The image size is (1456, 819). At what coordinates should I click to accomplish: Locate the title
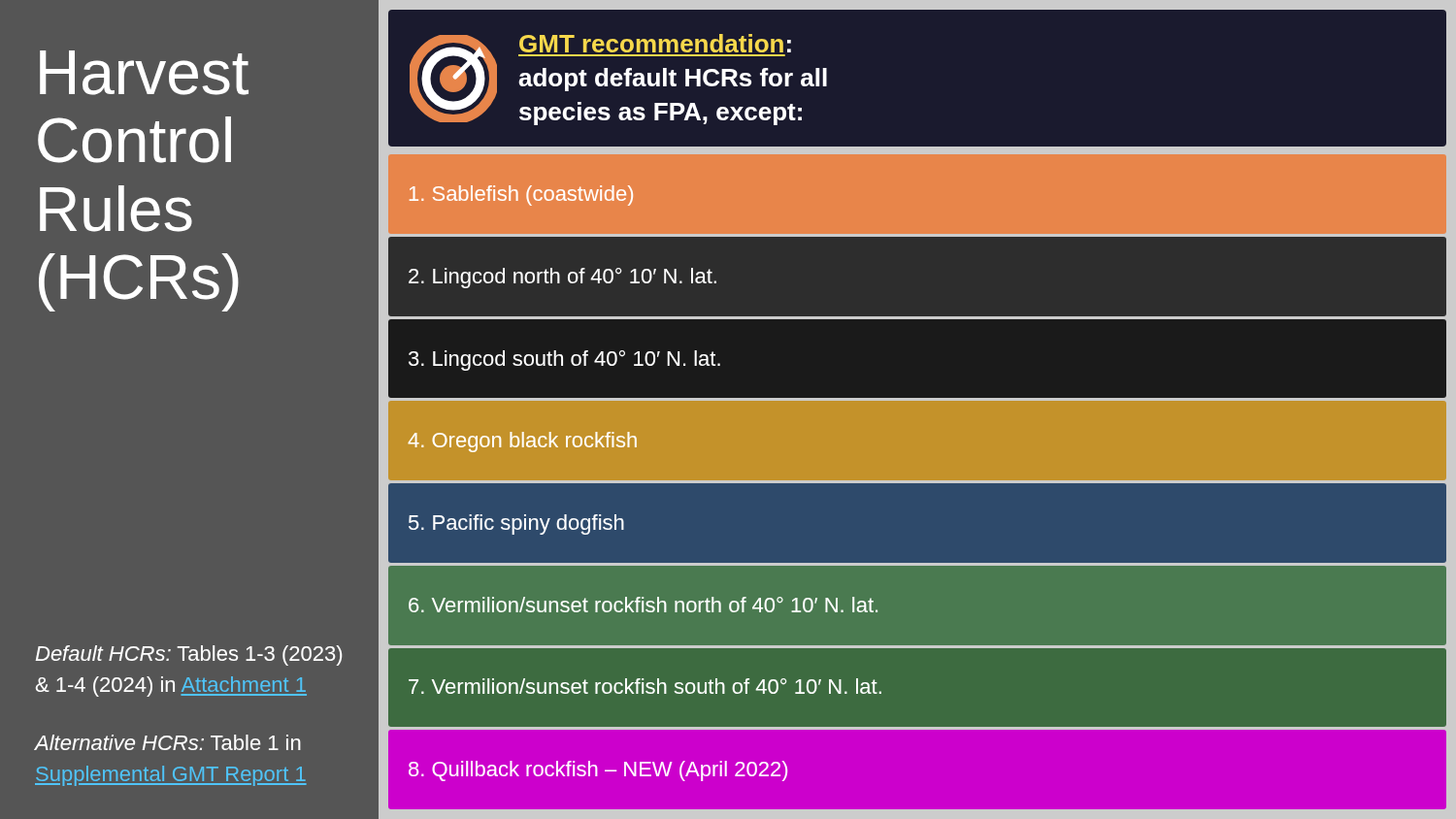[x=142, y=175]
